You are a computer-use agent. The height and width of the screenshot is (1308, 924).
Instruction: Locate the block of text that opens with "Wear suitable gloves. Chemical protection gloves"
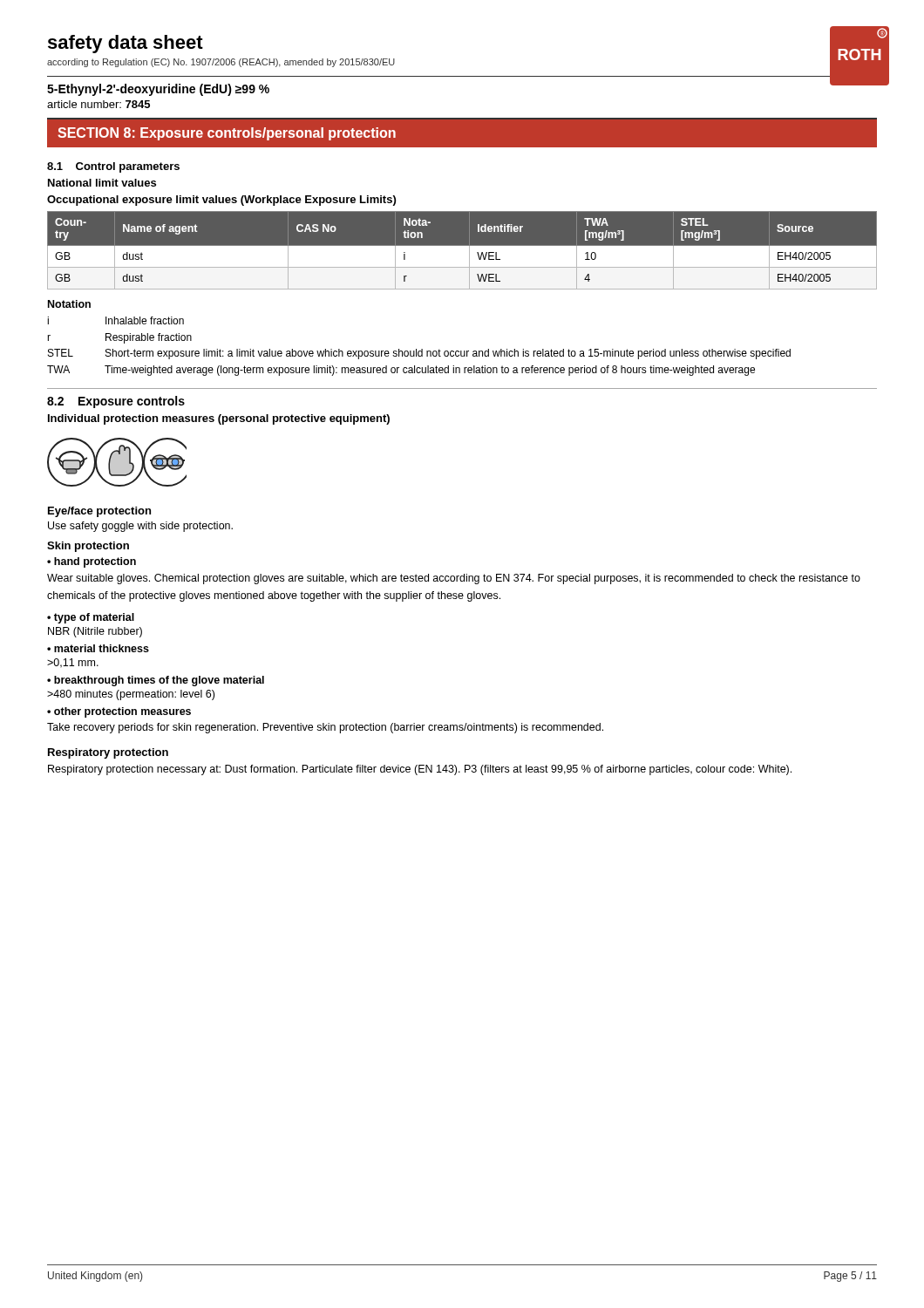[x=454, y=587]
